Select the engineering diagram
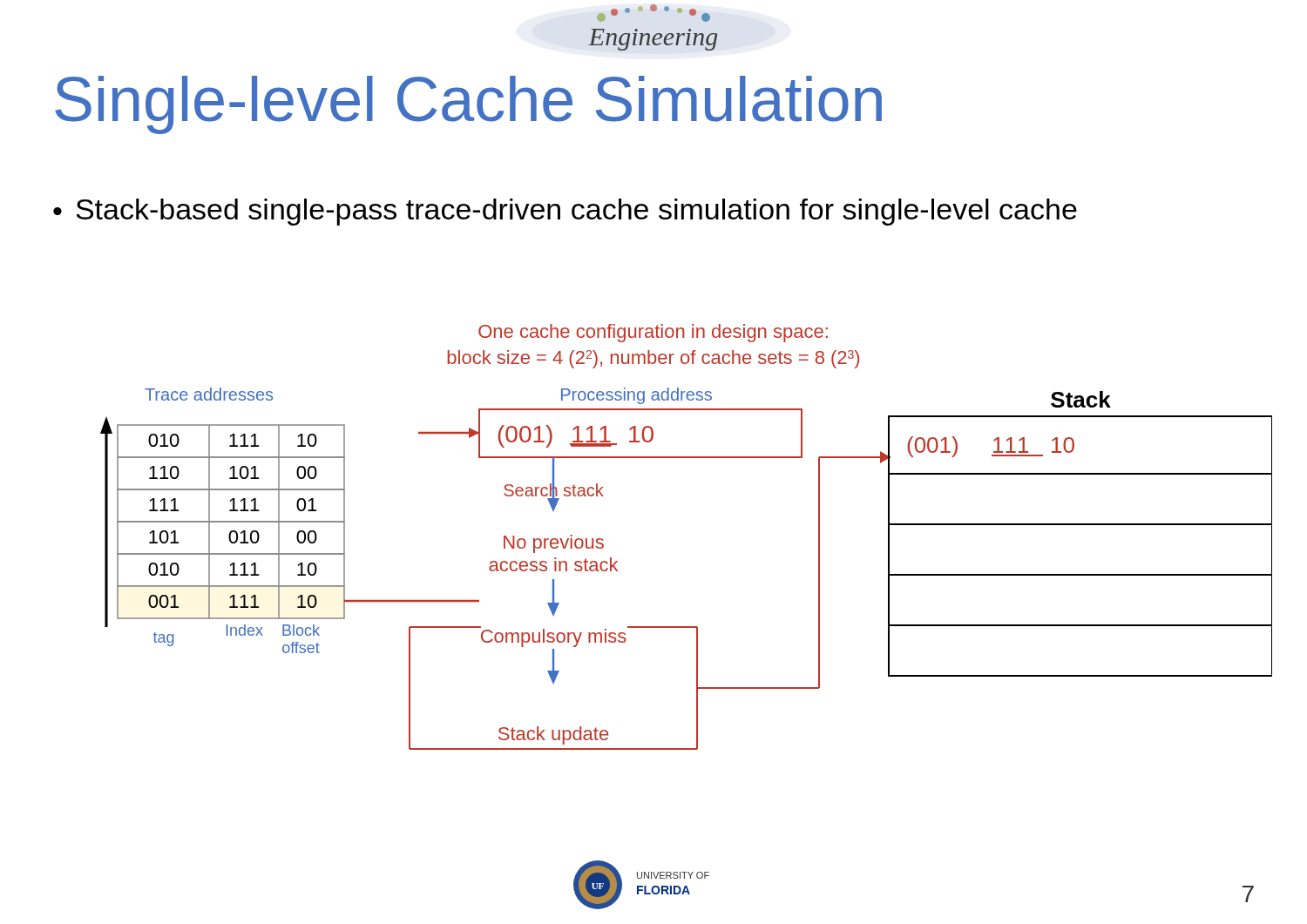1307x924 pixels. point(654,566)
